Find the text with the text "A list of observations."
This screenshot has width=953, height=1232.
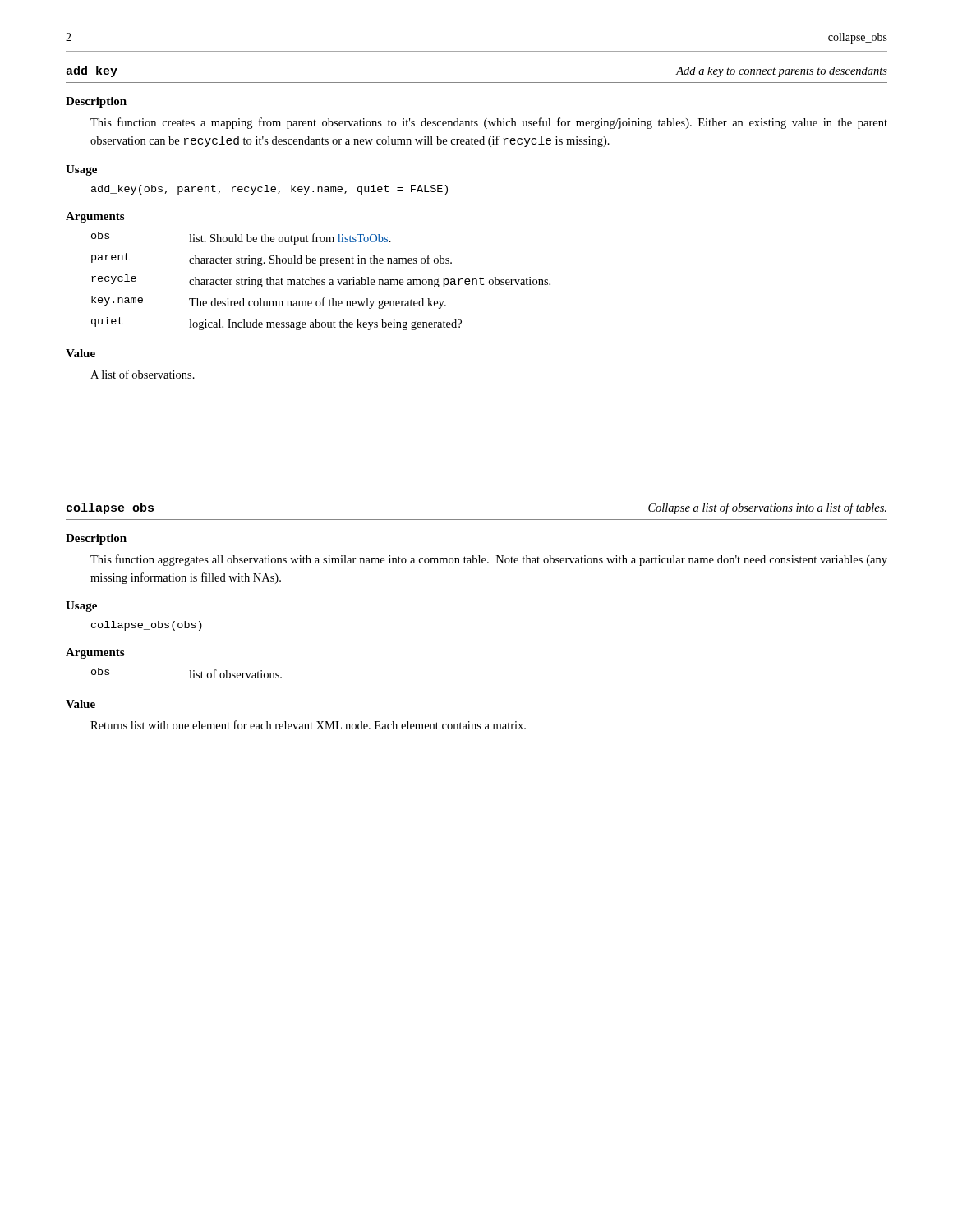coord(143,374)
